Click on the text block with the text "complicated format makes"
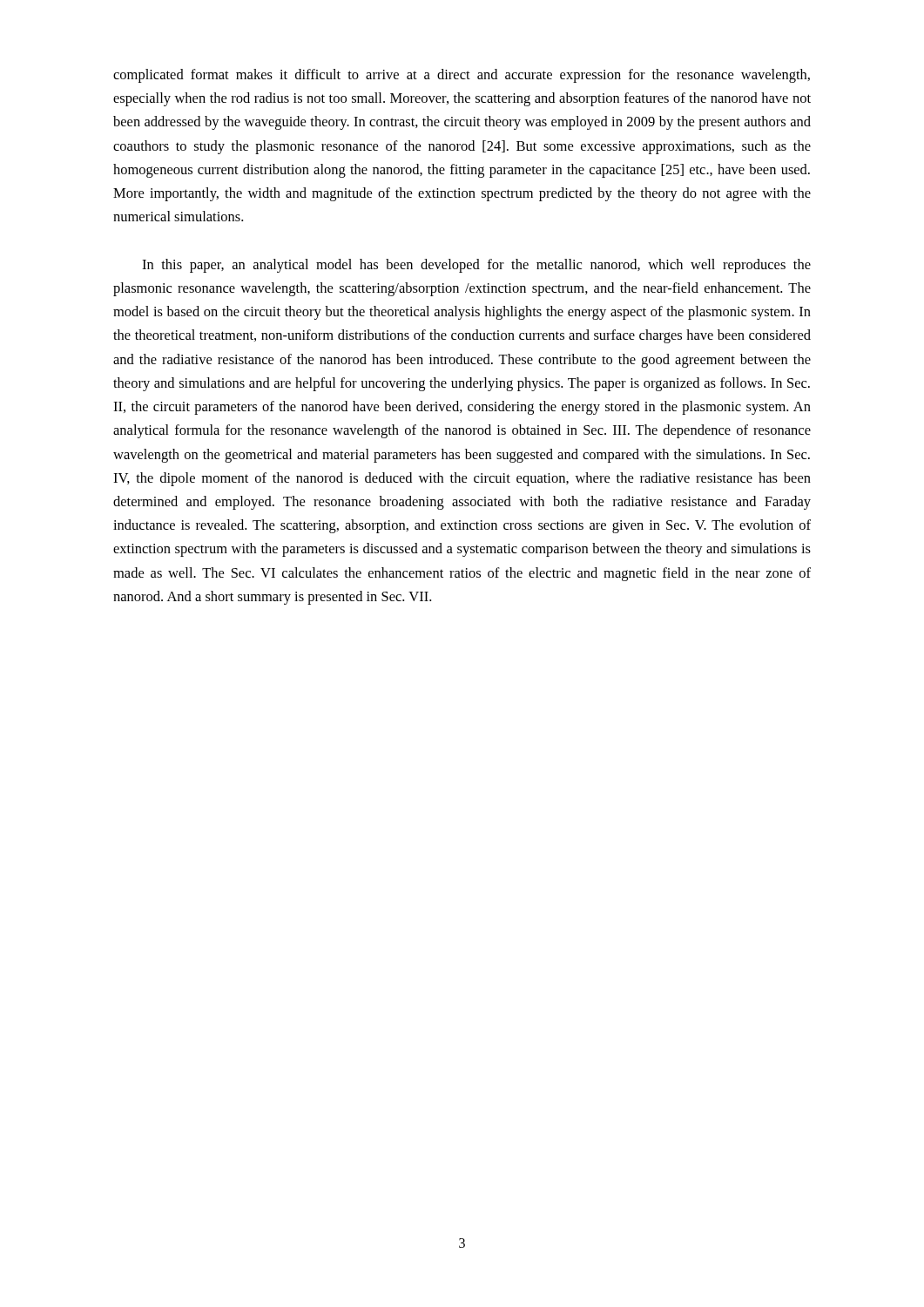Screen dimensions: 1307x924 coord(462,146)
